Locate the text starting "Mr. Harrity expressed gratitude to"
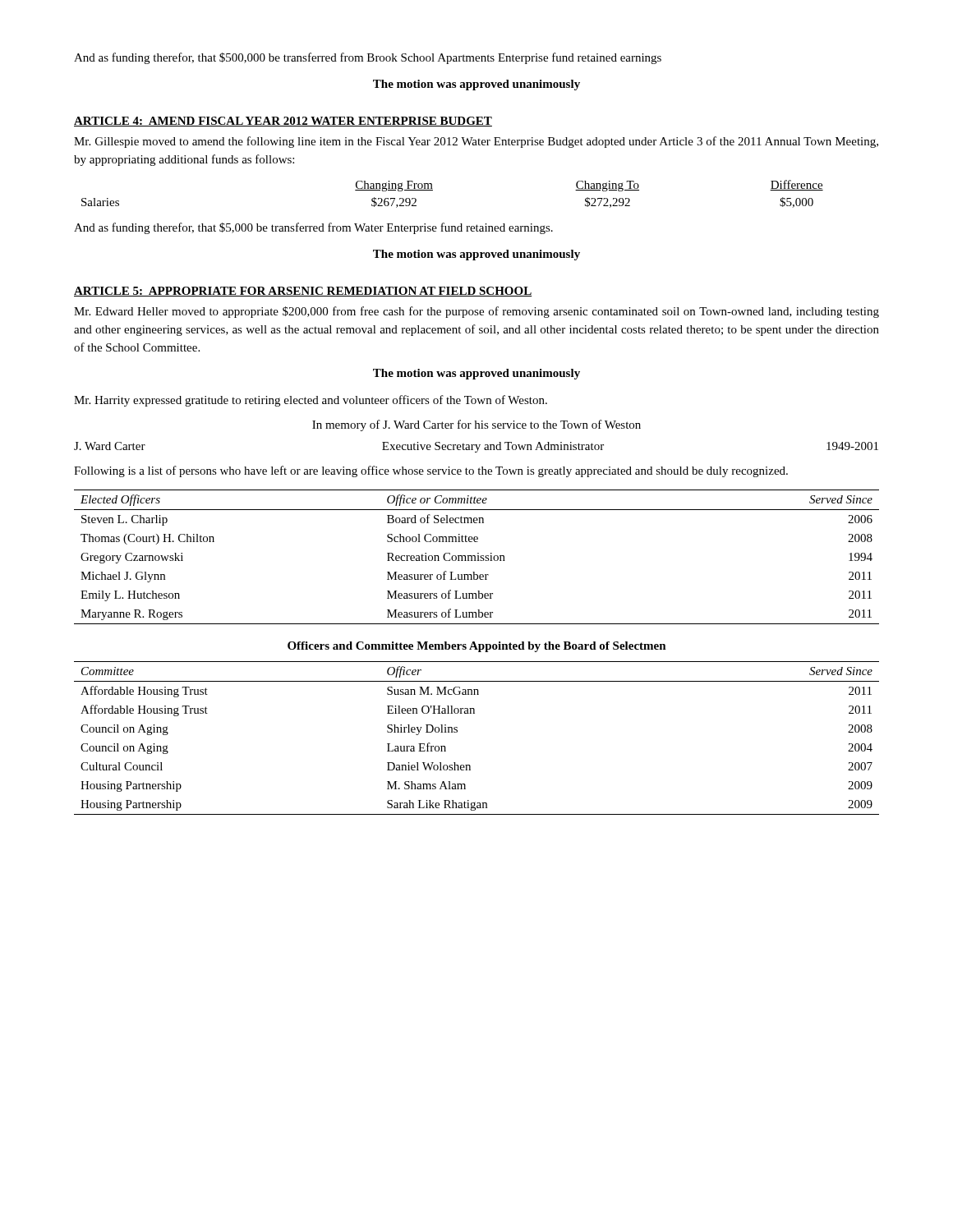The height and width of the screenshot is (1232, 953). coord(311,400)
